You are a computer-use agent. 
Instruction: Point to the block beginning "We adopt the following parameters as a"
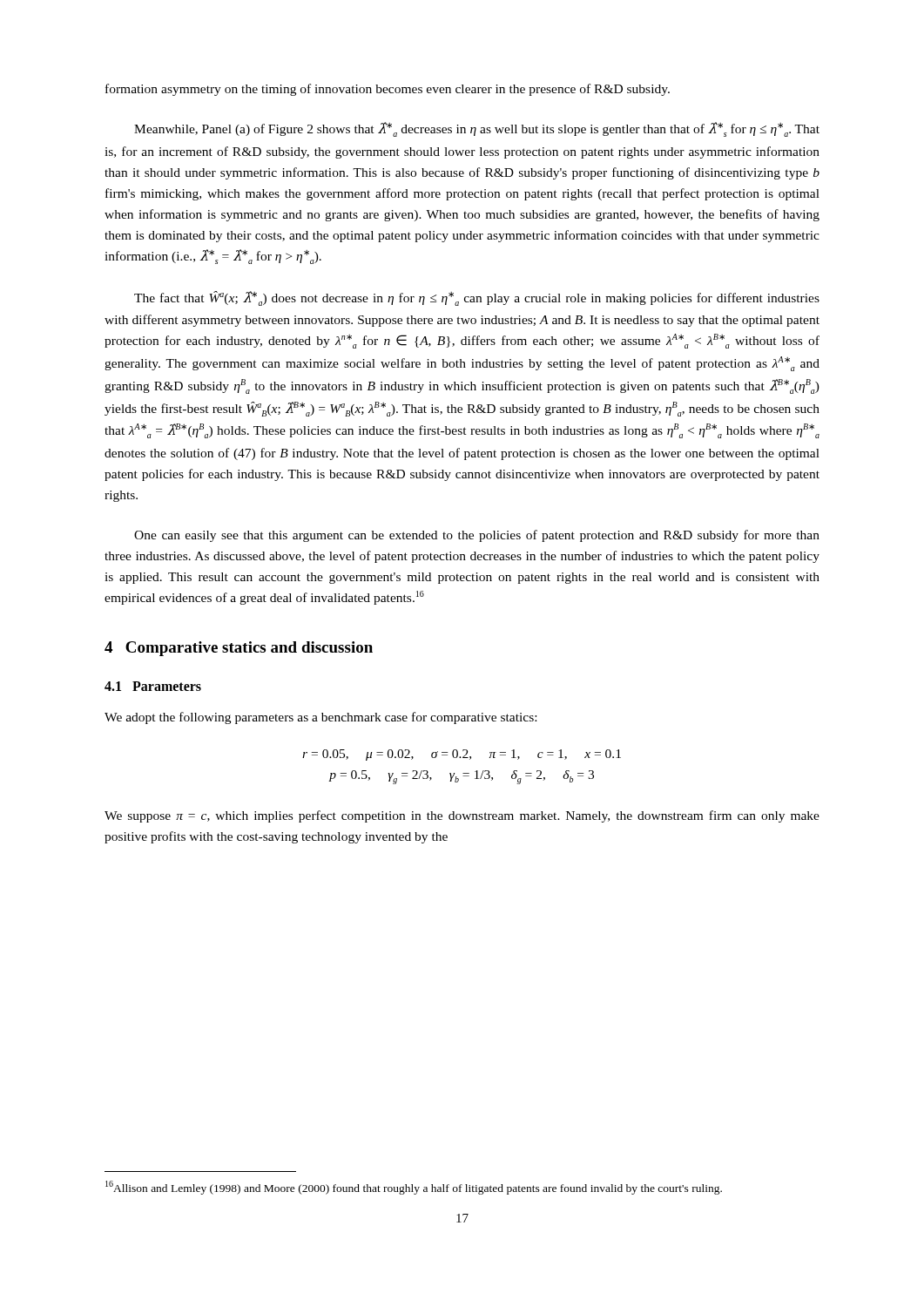pos(462,717)
